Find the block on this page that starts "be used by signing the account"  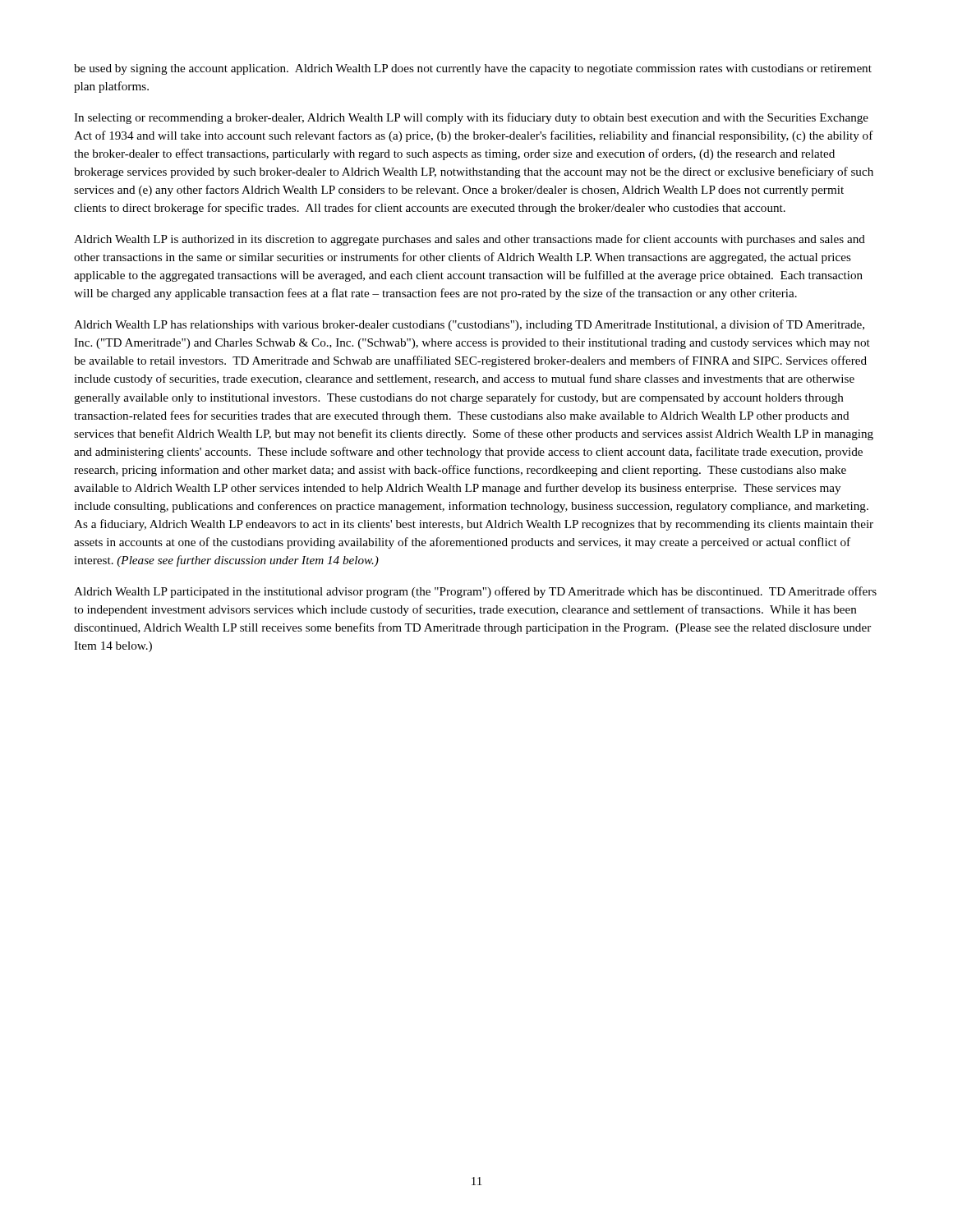(x=473, y=77)
